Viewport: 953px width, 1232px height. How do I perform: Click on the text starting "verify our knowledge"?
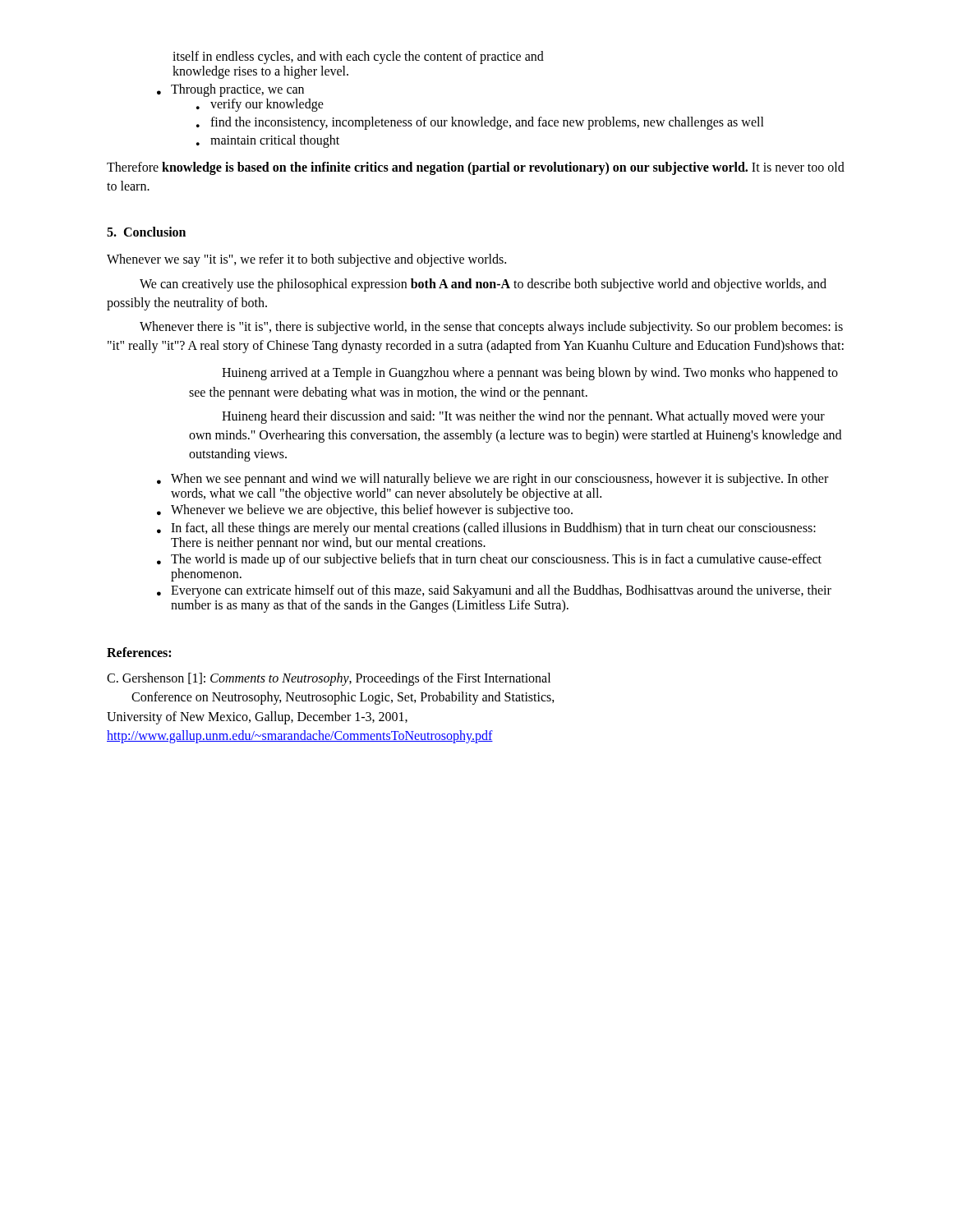[260, 105]
